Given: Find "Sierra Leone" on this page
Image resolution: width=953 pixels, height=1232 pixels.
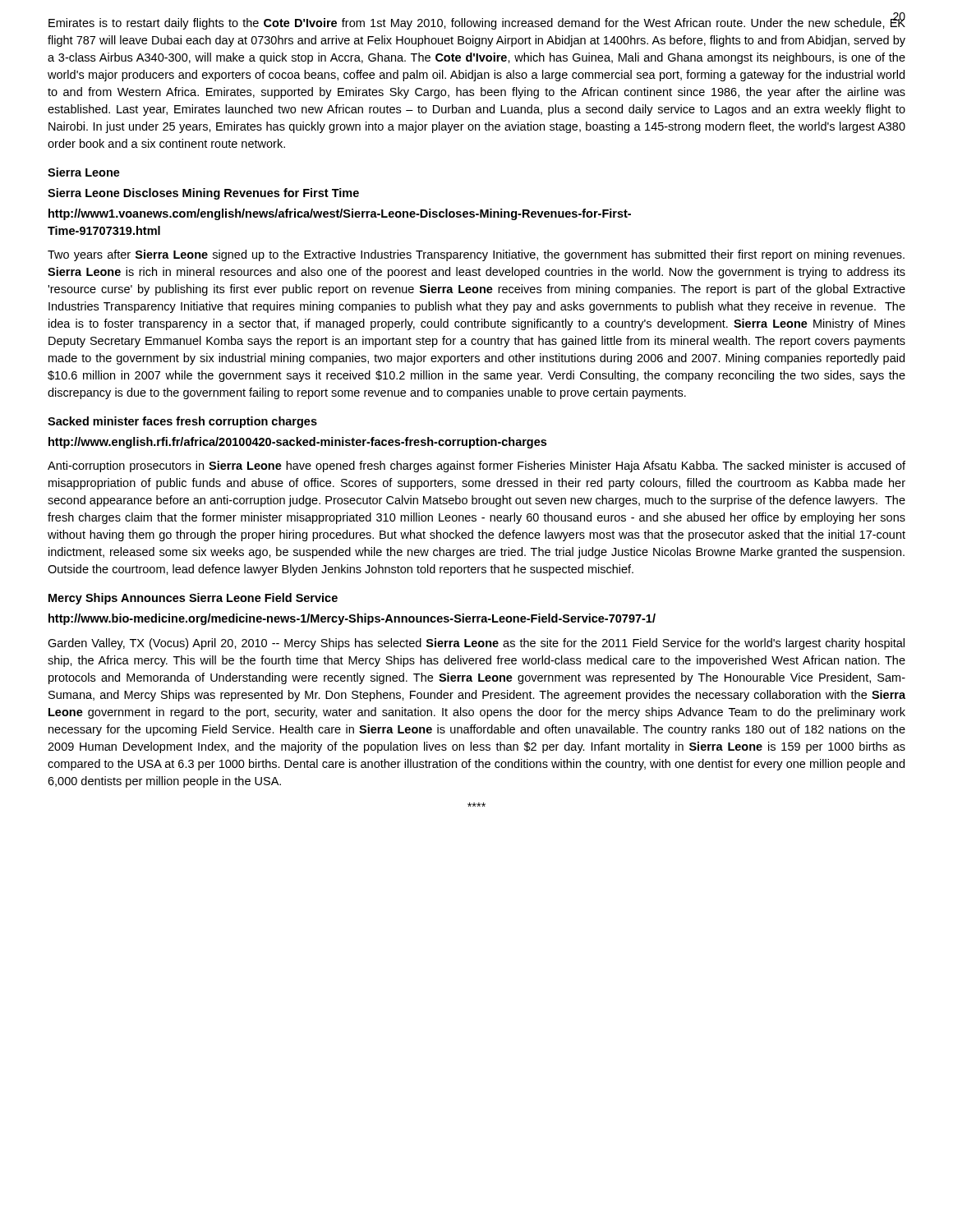Looking at the screenshot, I should click(x=84, y=173).
